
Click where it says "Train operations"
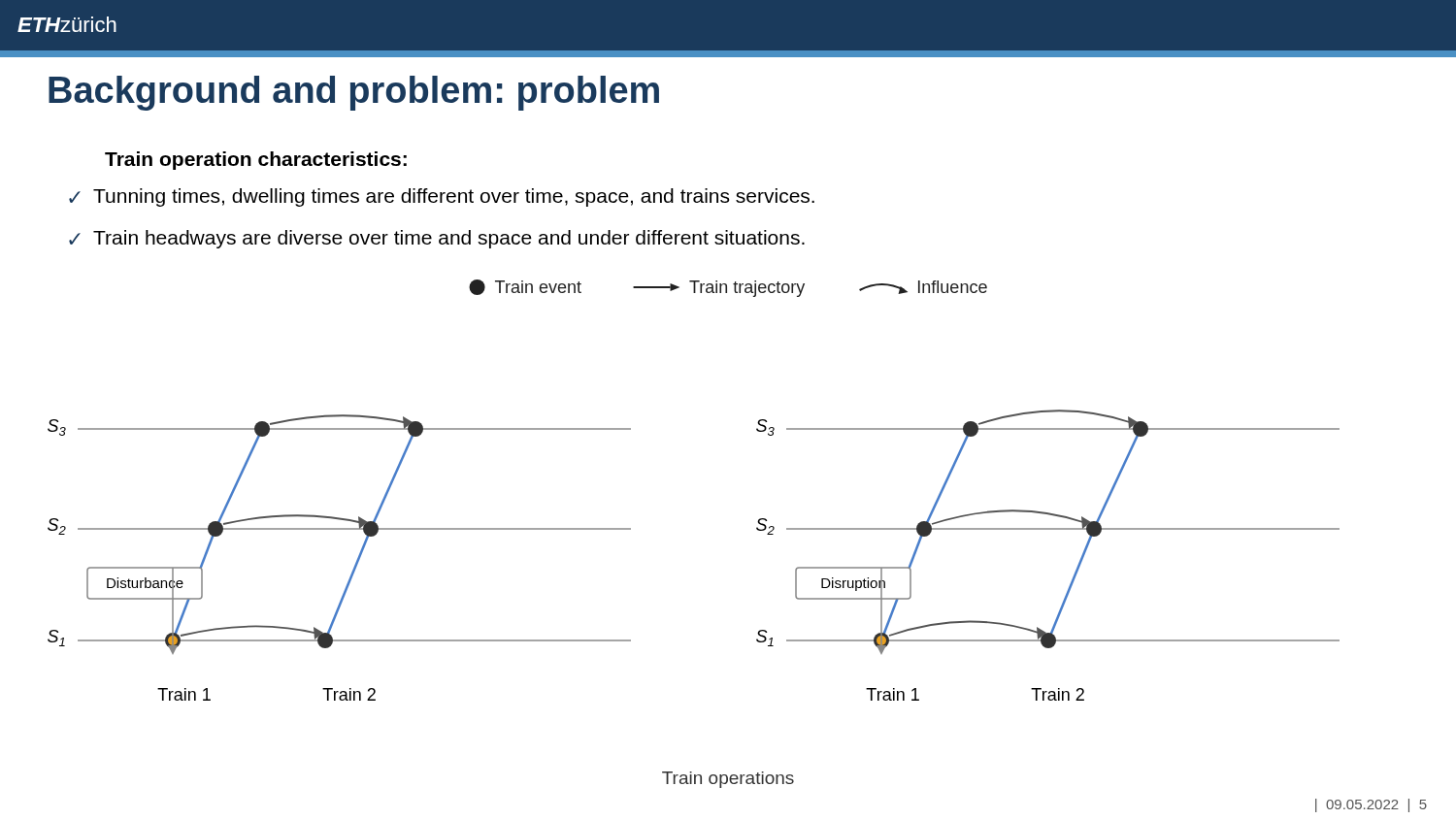728,778
